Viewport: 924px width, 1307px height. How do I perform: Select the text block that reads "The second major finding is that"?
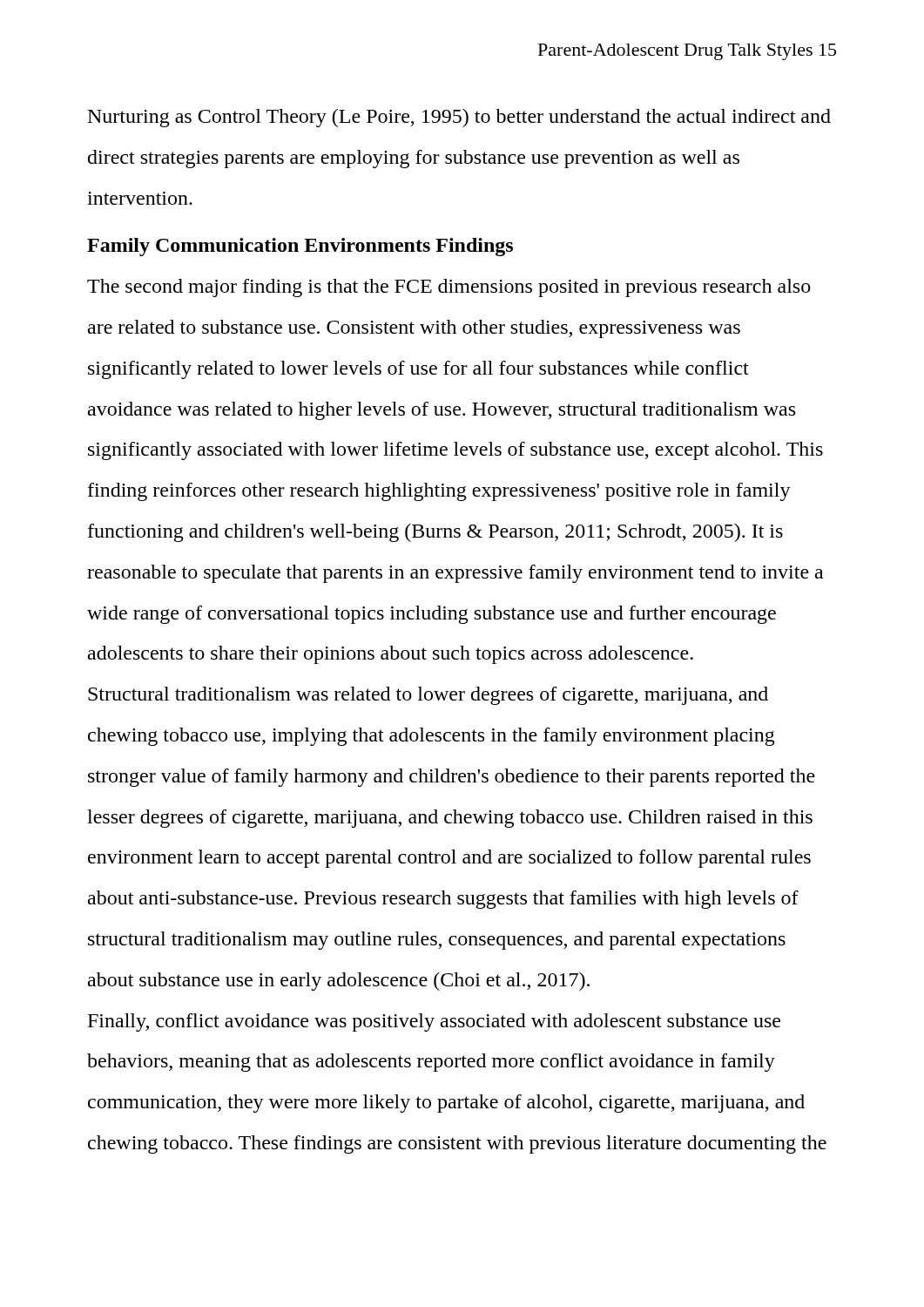pos(449,288)
